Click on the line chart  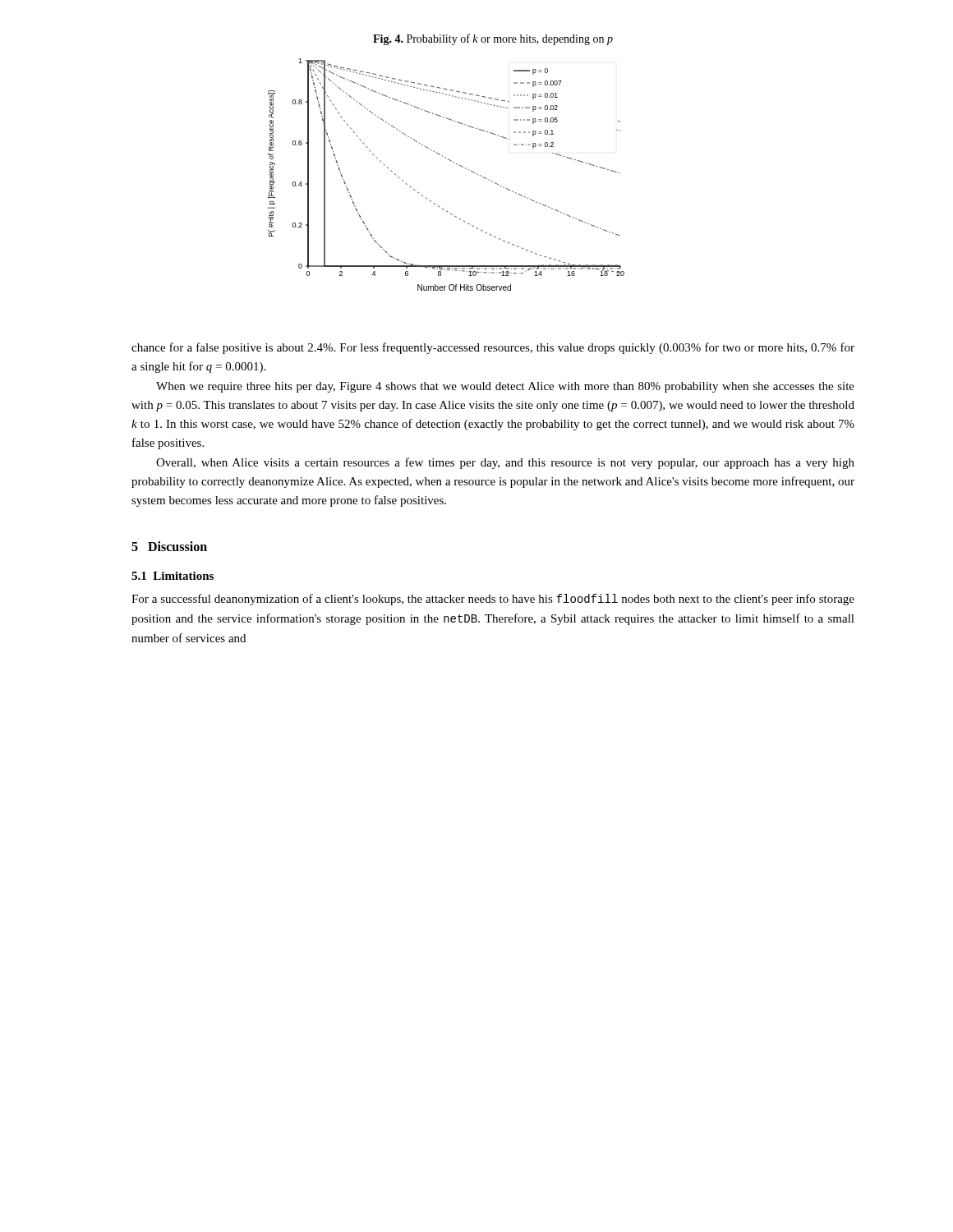pos(493,184)
